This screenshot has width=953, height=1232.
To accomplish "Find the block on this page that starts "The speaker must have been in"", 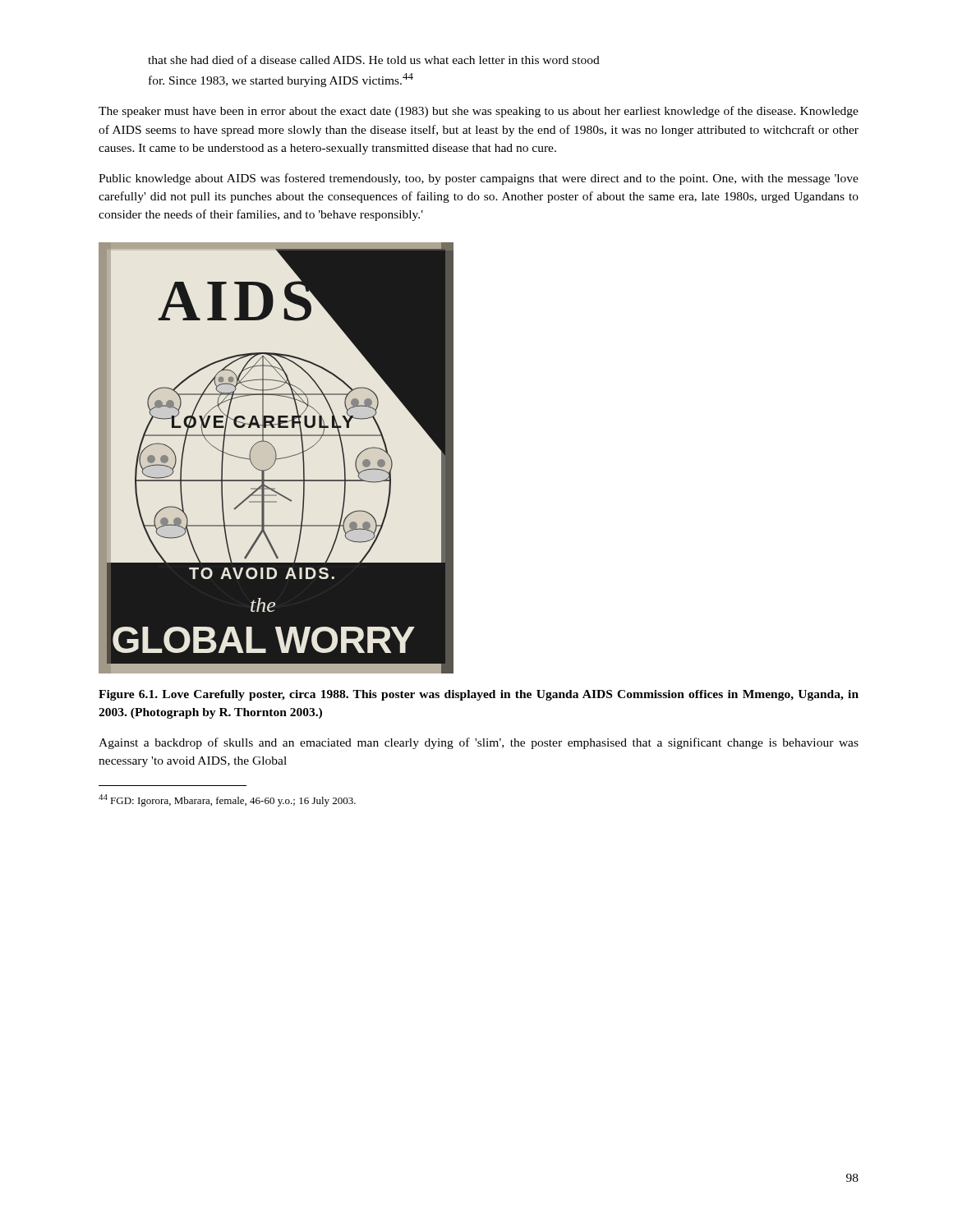I will pos(479,129).
